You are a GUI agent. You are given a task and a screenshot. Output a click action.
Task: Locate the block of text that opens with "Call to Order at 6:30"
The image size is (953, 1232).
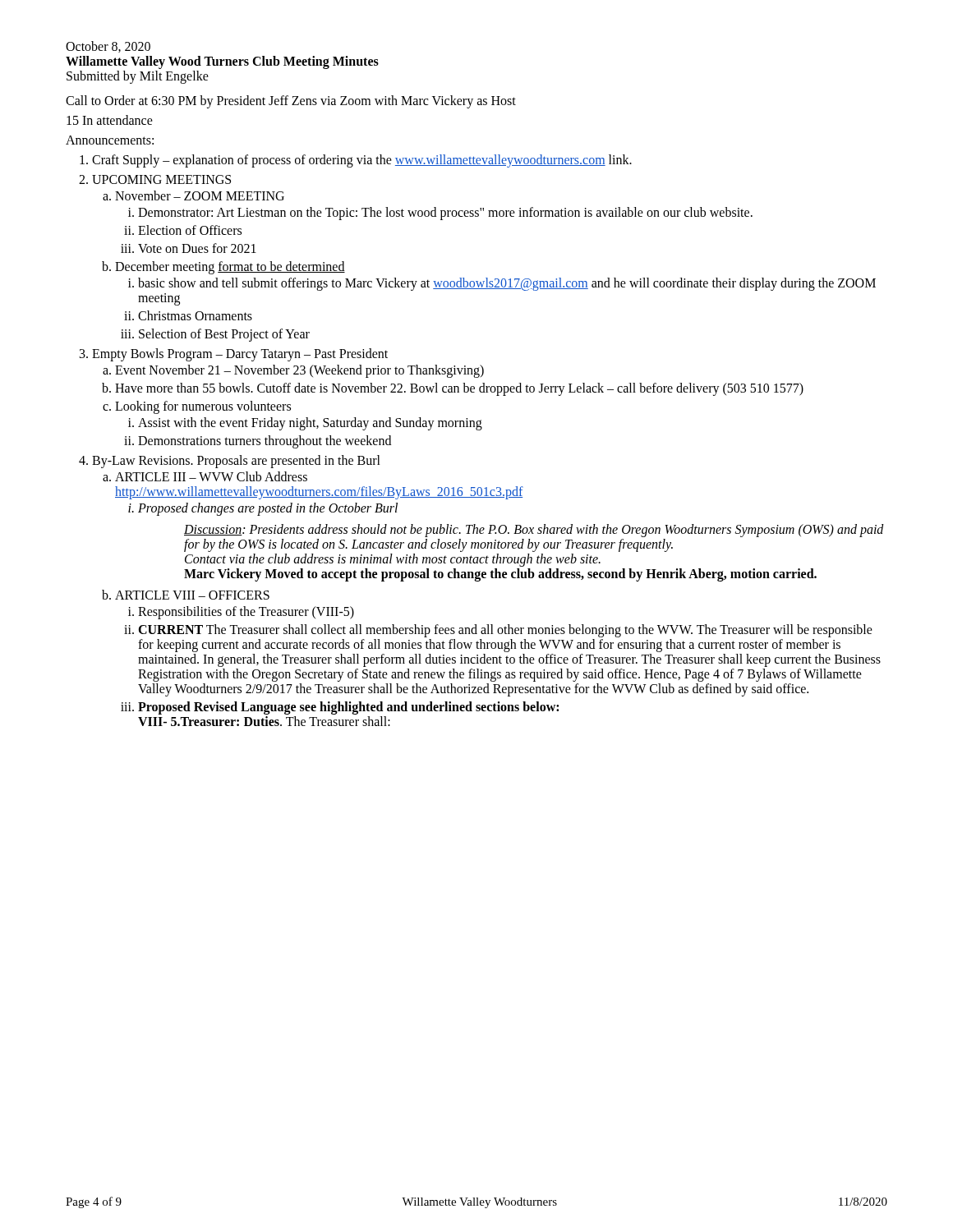[x=476, y=101]
